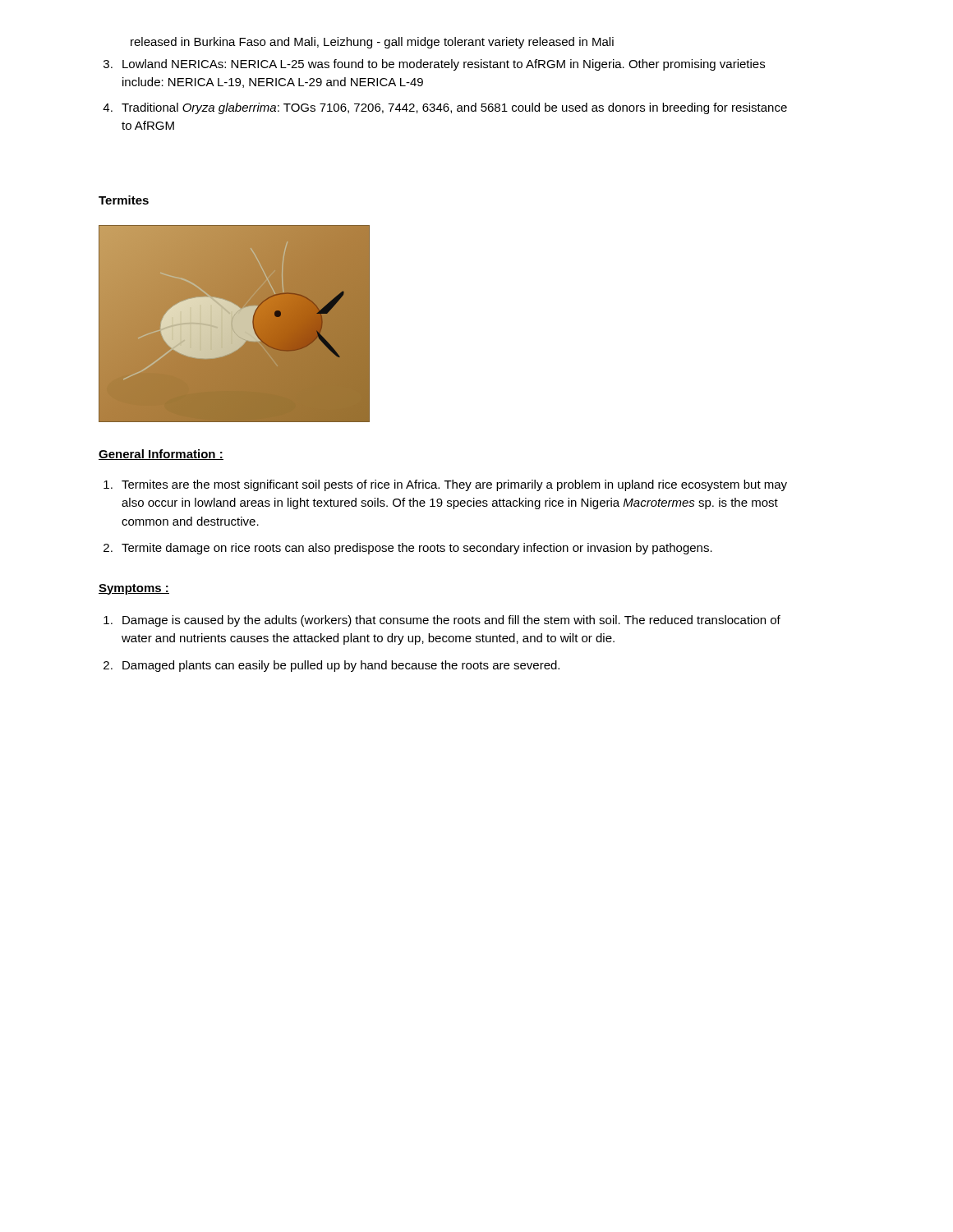This screenshot has height=1232, width=953.
Task: Locate the list item that reads "Traditional Oryza glaberrima: TOGs 7106, 7206, 7442, 6346,"
Action: [x=454, y=116]
